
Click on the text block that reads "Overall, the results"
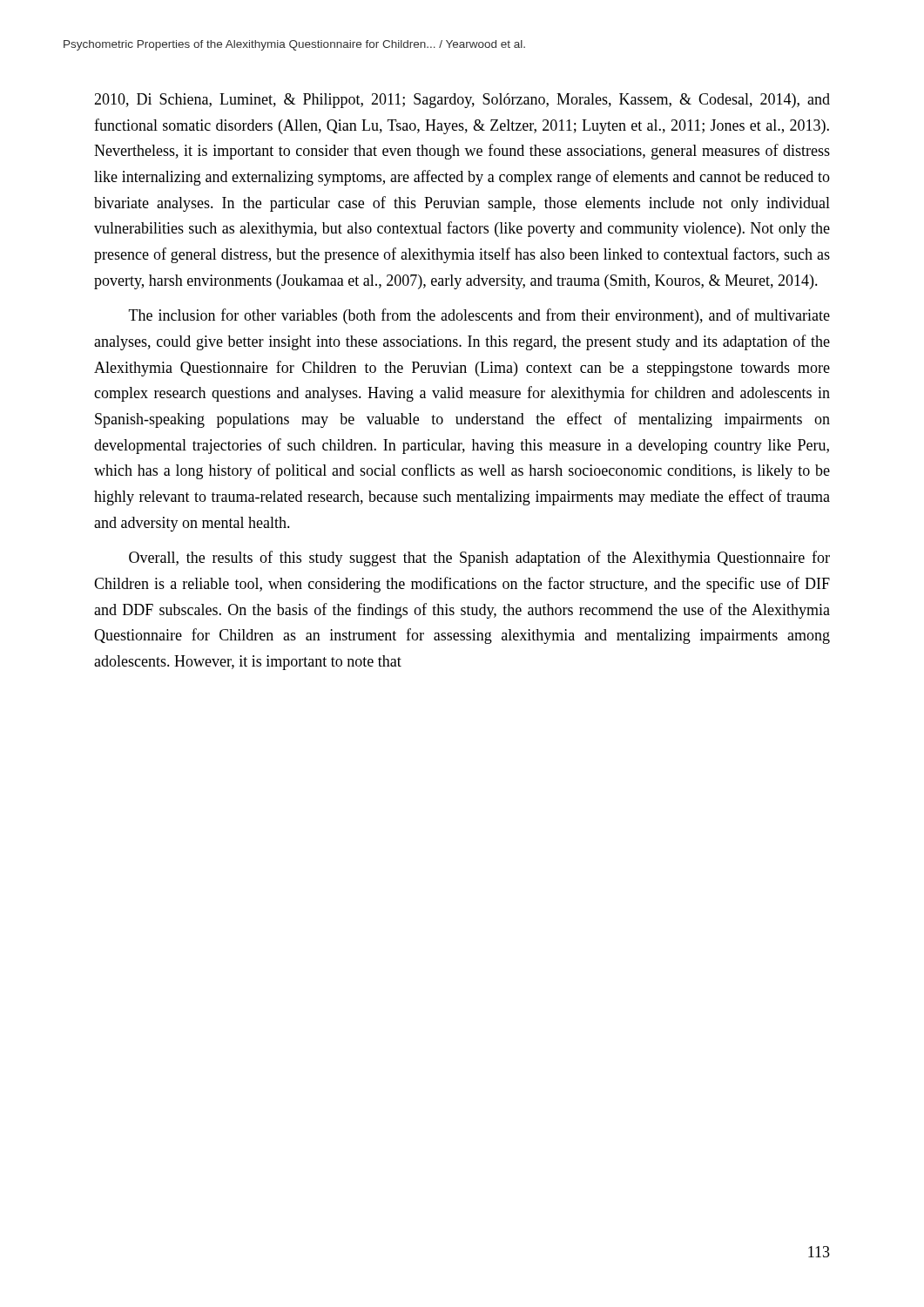pyautogui.click(x=462, y=610)
